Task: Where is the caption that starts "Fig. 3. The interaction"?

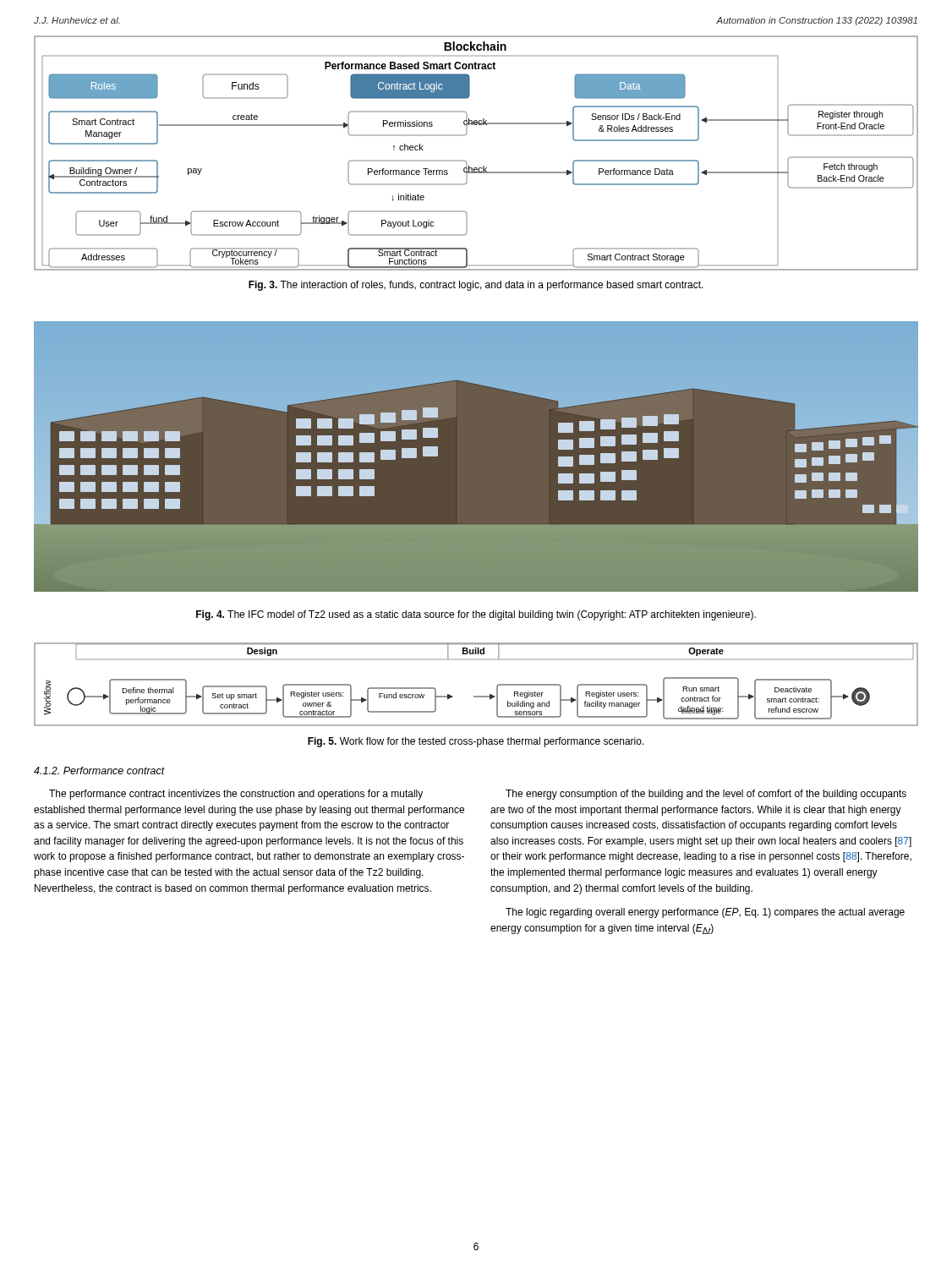Action: (476, 285)
